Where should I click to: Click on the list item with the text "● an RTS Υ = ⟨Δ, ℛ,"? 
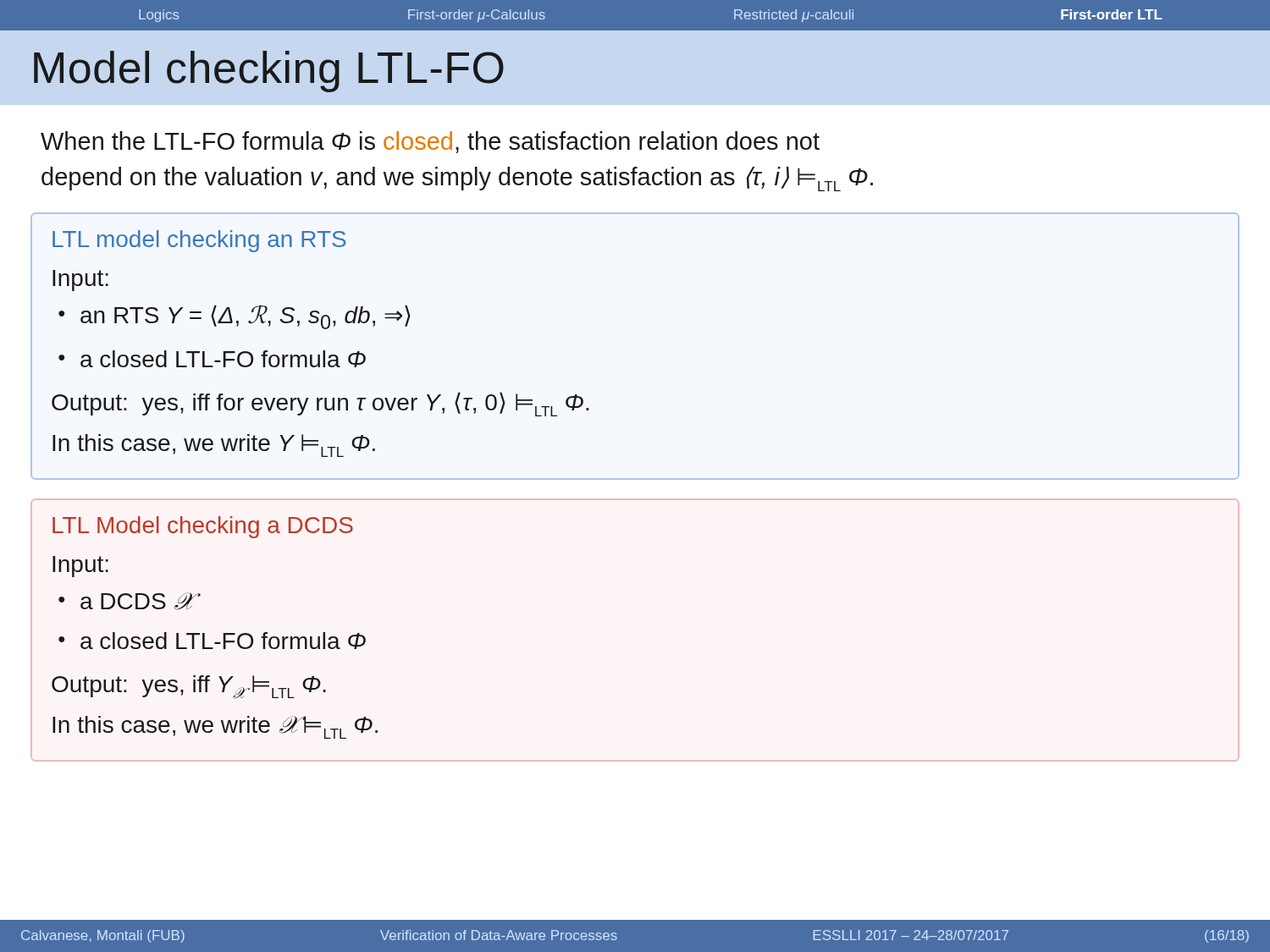(x=235, y=318)
